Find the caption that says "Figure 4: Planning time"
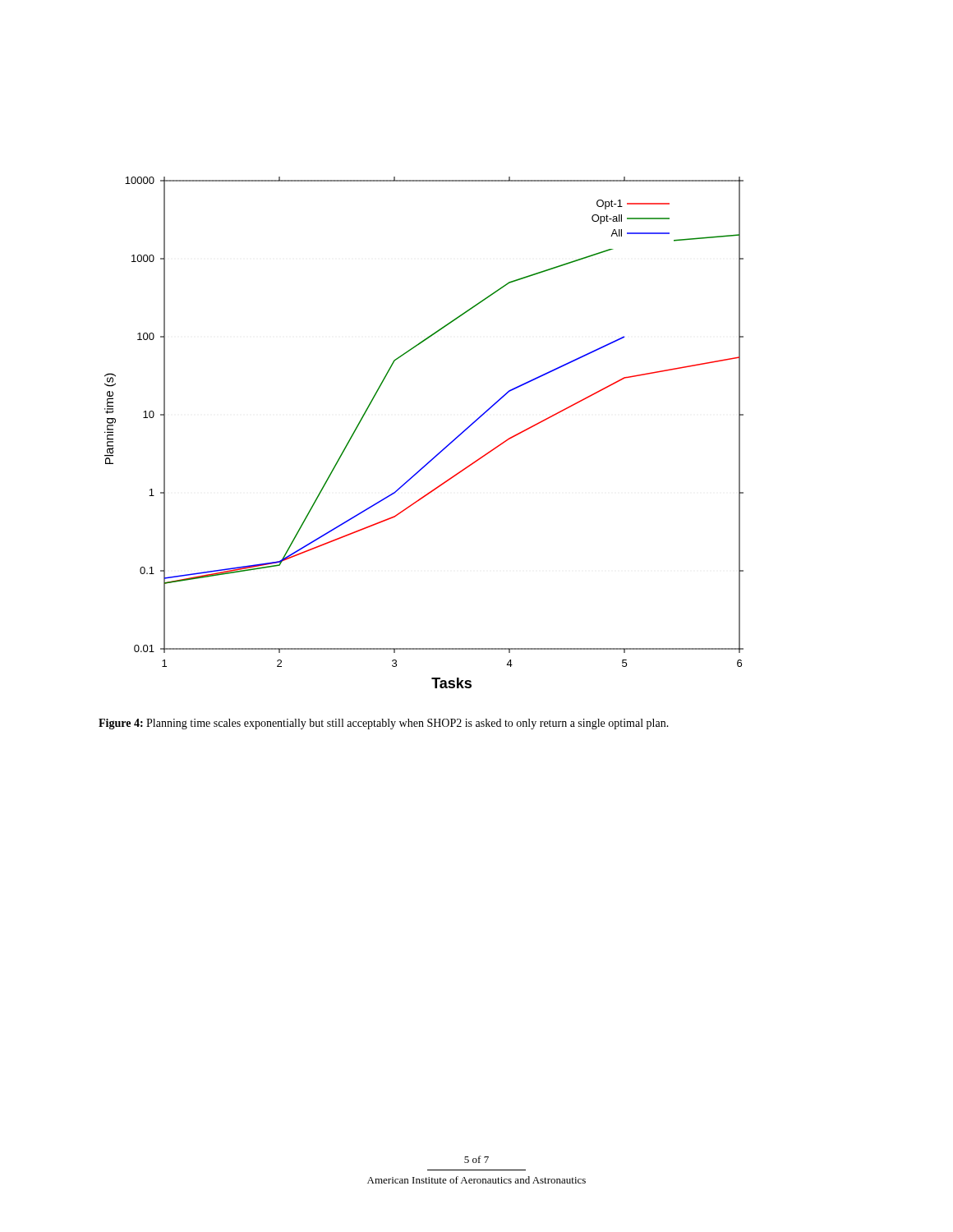 click(384, 723)
